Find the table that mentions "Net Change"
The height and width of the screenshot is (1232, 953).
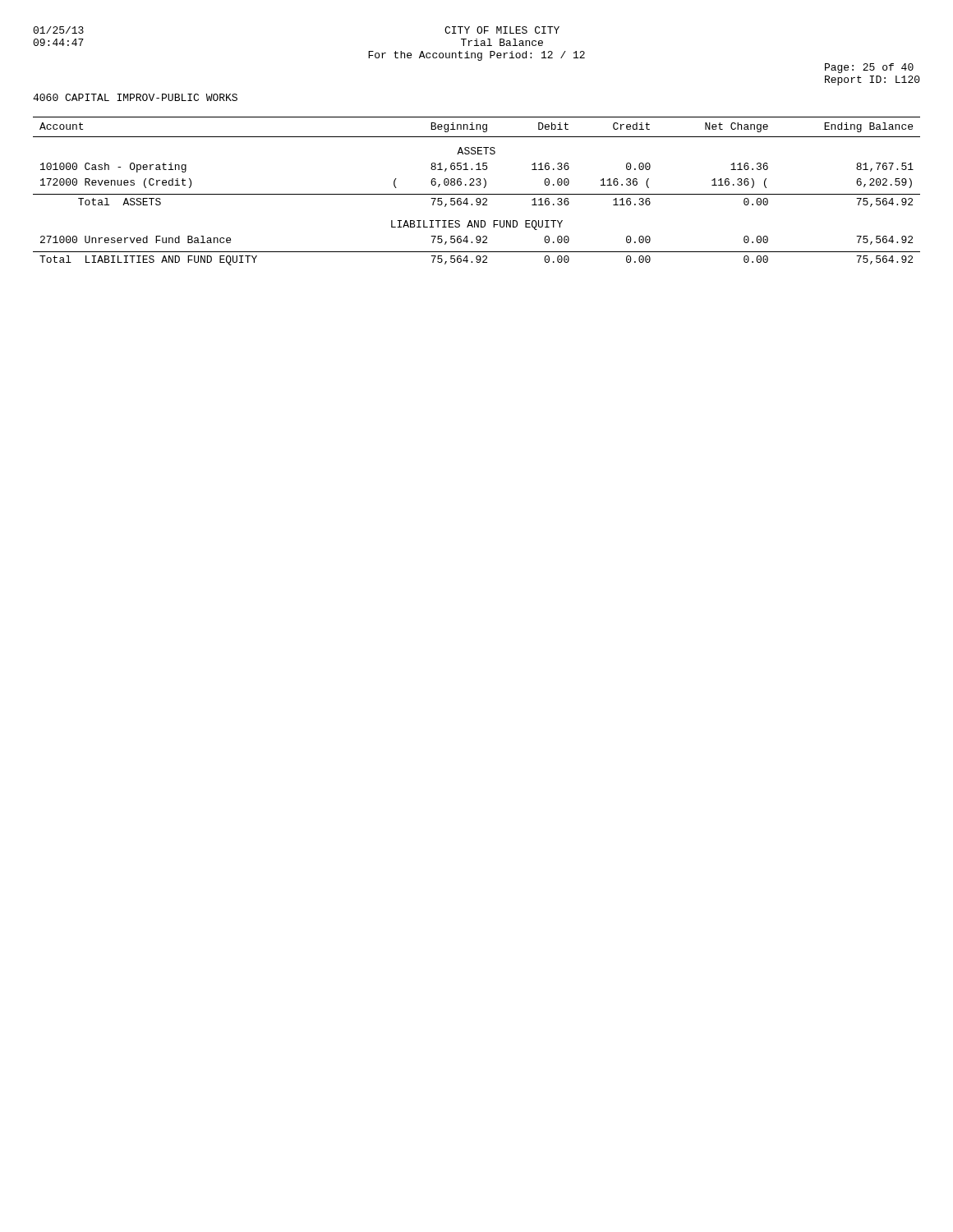476,192
